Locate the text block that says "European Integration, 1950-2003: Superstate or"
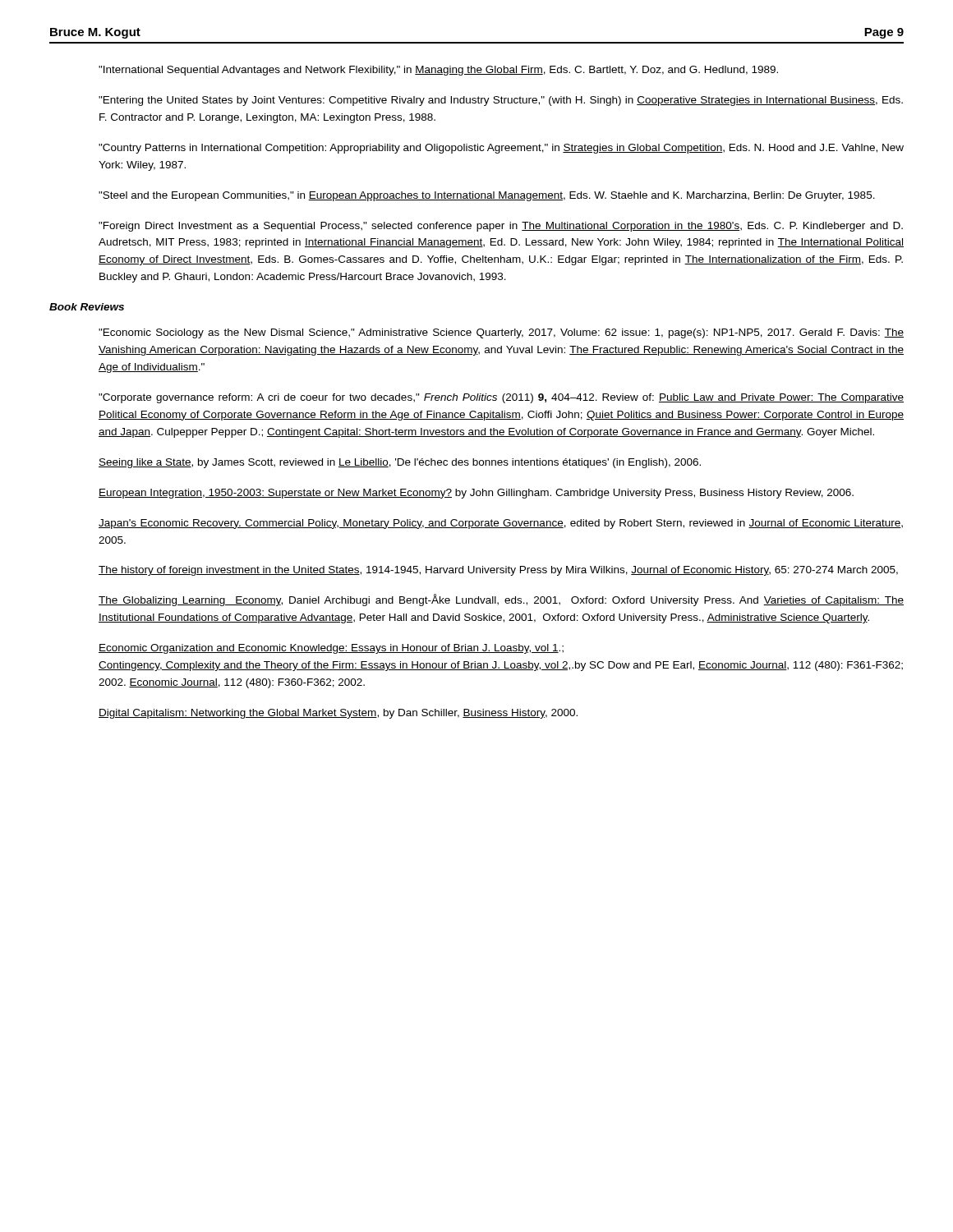The image size is (953, 1232). pos(476,492)
